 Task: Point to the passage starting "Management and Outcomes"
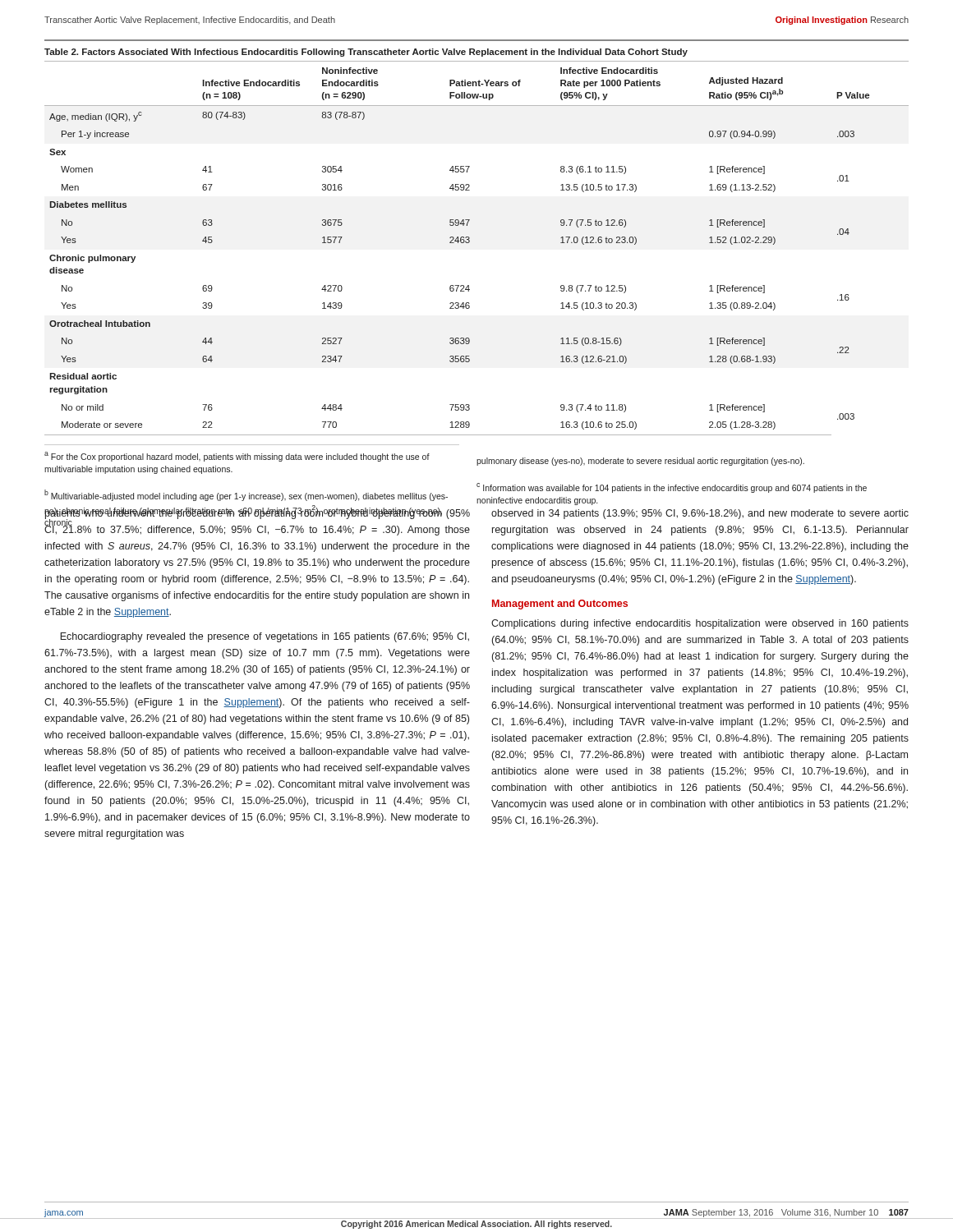coord(560,604)
